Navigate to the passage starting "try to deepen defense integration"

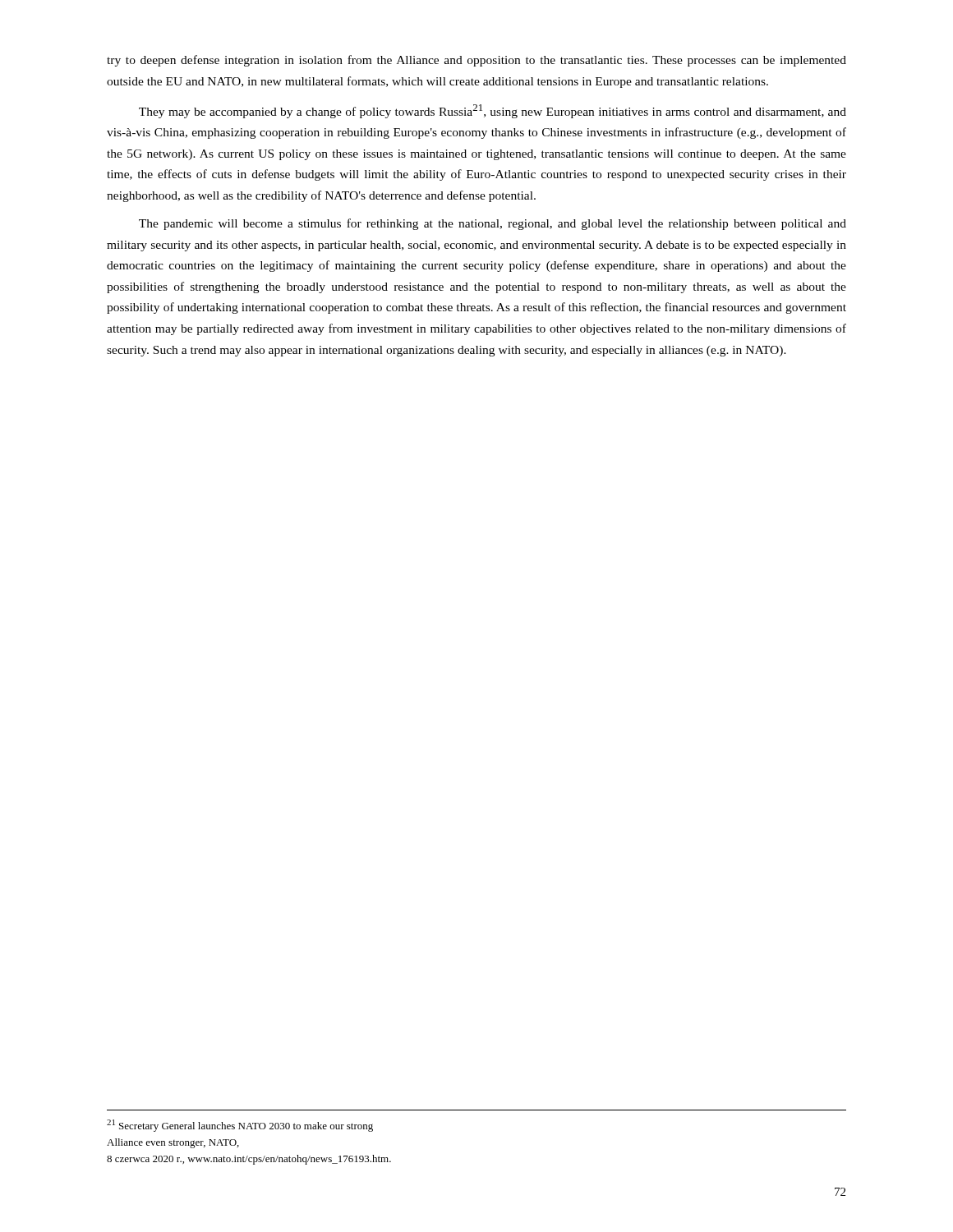pos(476,205)
